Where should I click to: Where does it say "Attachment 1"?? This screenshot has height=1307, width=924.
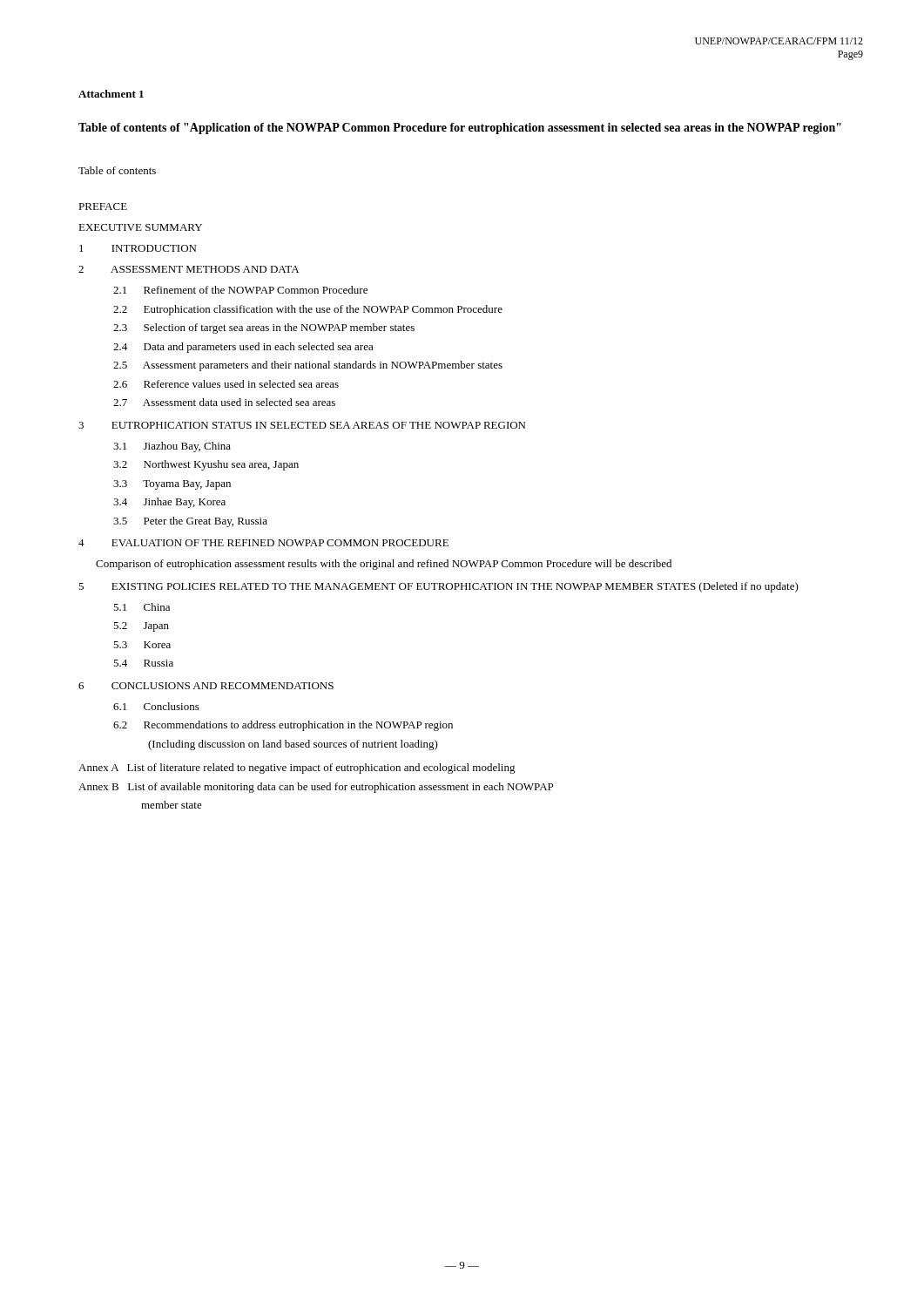point(111,94)
